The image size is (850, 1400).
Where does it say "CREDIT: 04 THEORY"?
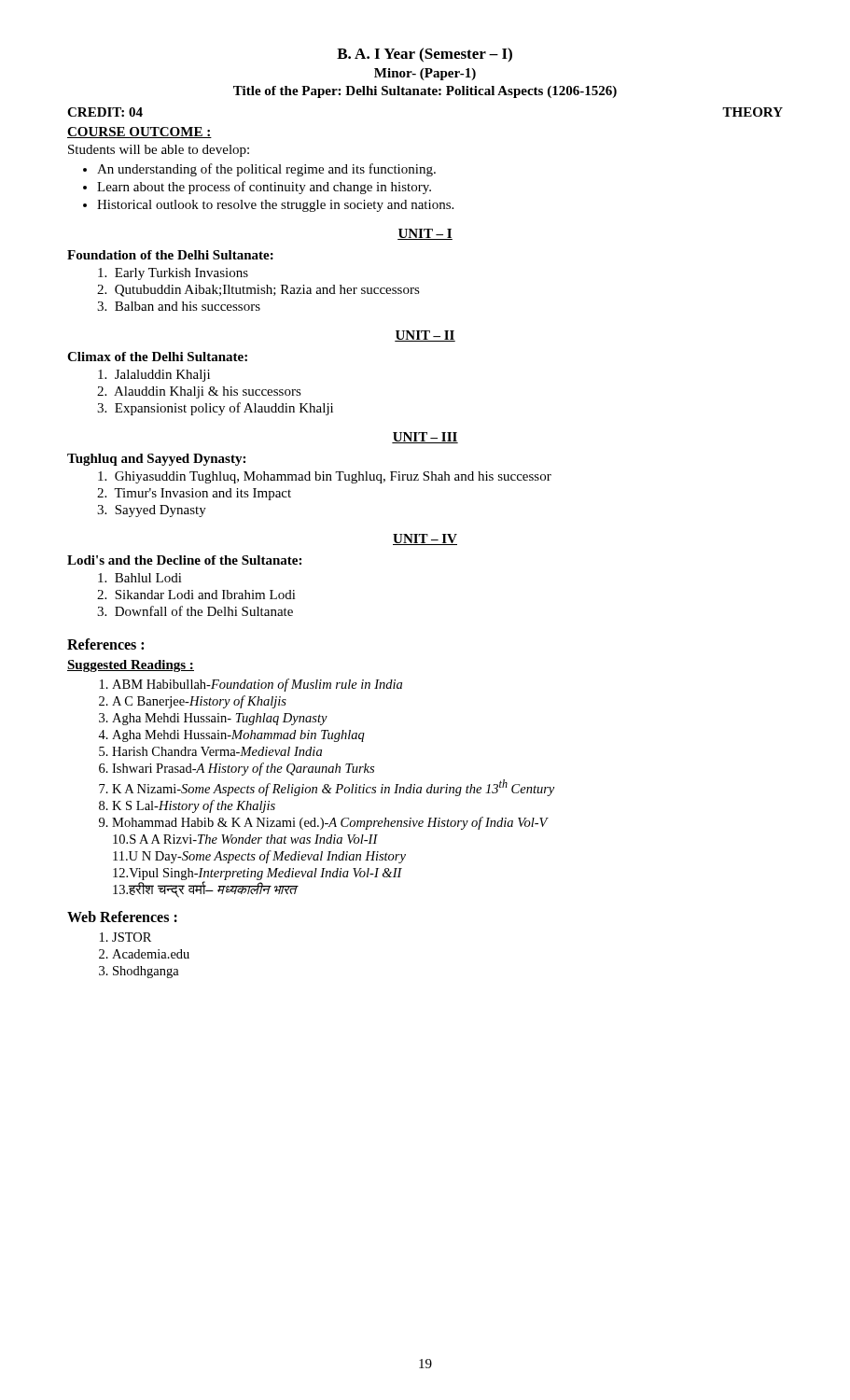[100, 112]
